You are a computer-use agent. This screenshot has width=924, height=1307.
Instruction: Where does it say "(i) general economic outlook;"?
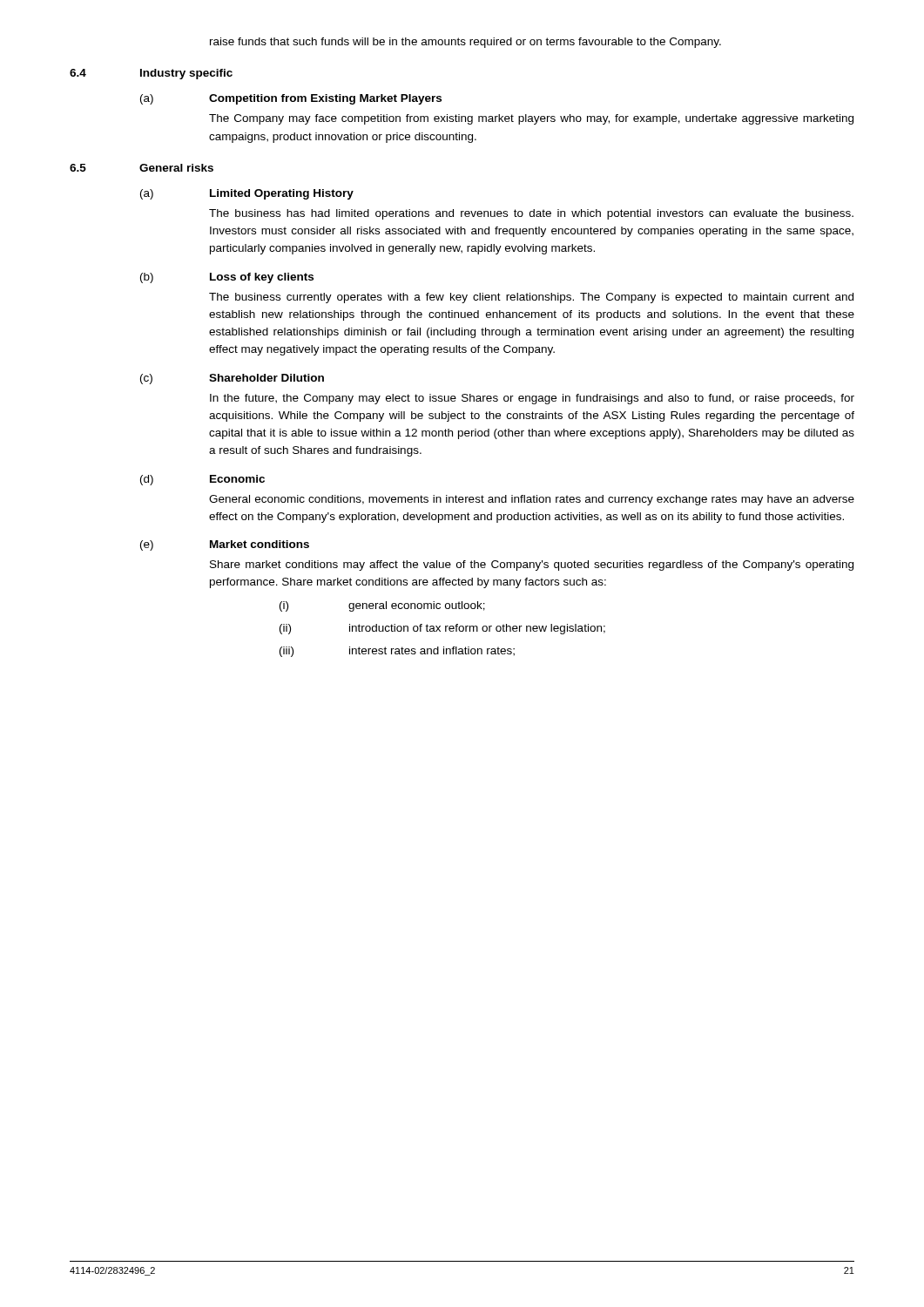[382, 606]
